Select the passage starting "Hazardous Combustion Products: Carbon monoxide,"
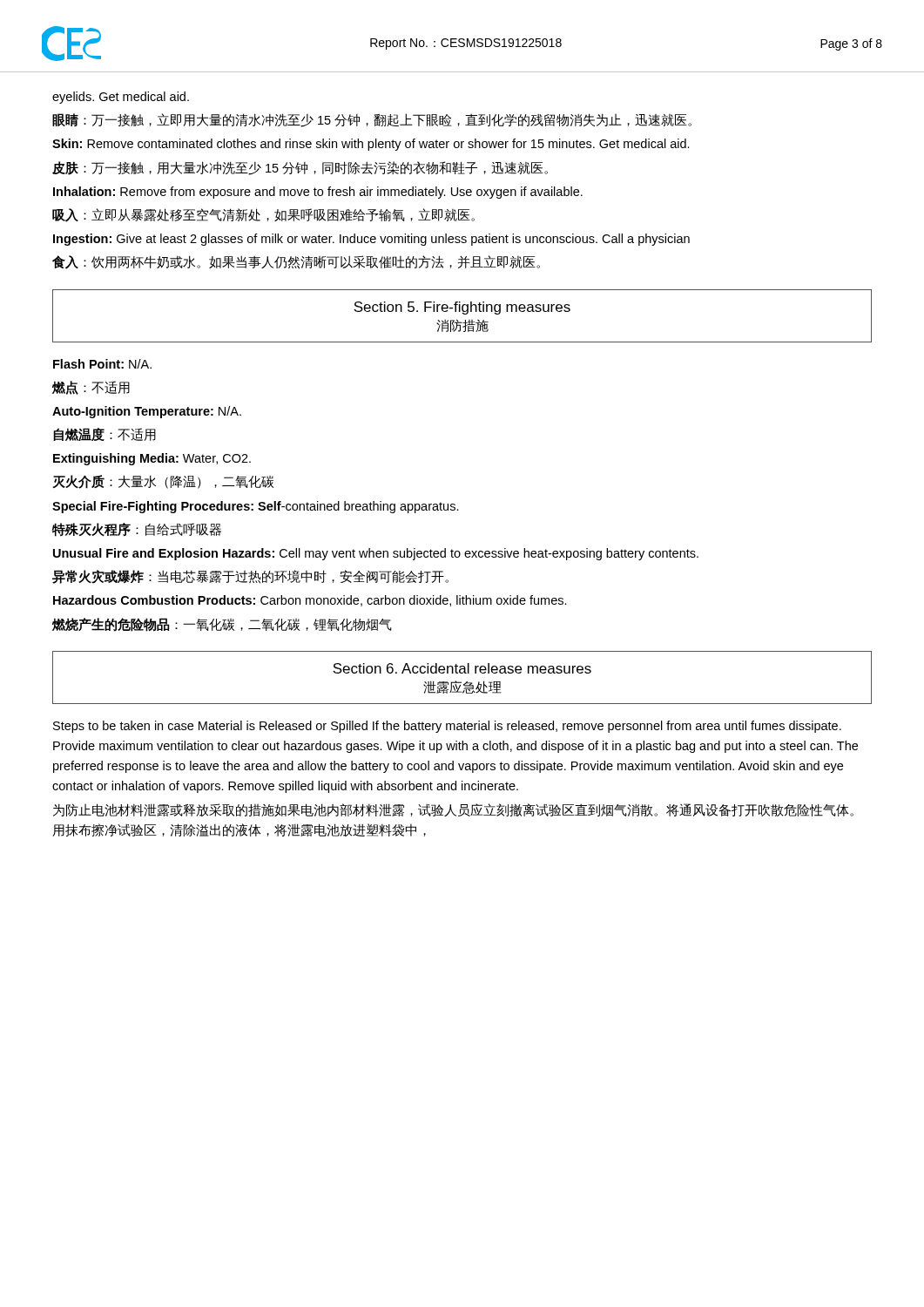The image size is (924, 1307). 310,601
